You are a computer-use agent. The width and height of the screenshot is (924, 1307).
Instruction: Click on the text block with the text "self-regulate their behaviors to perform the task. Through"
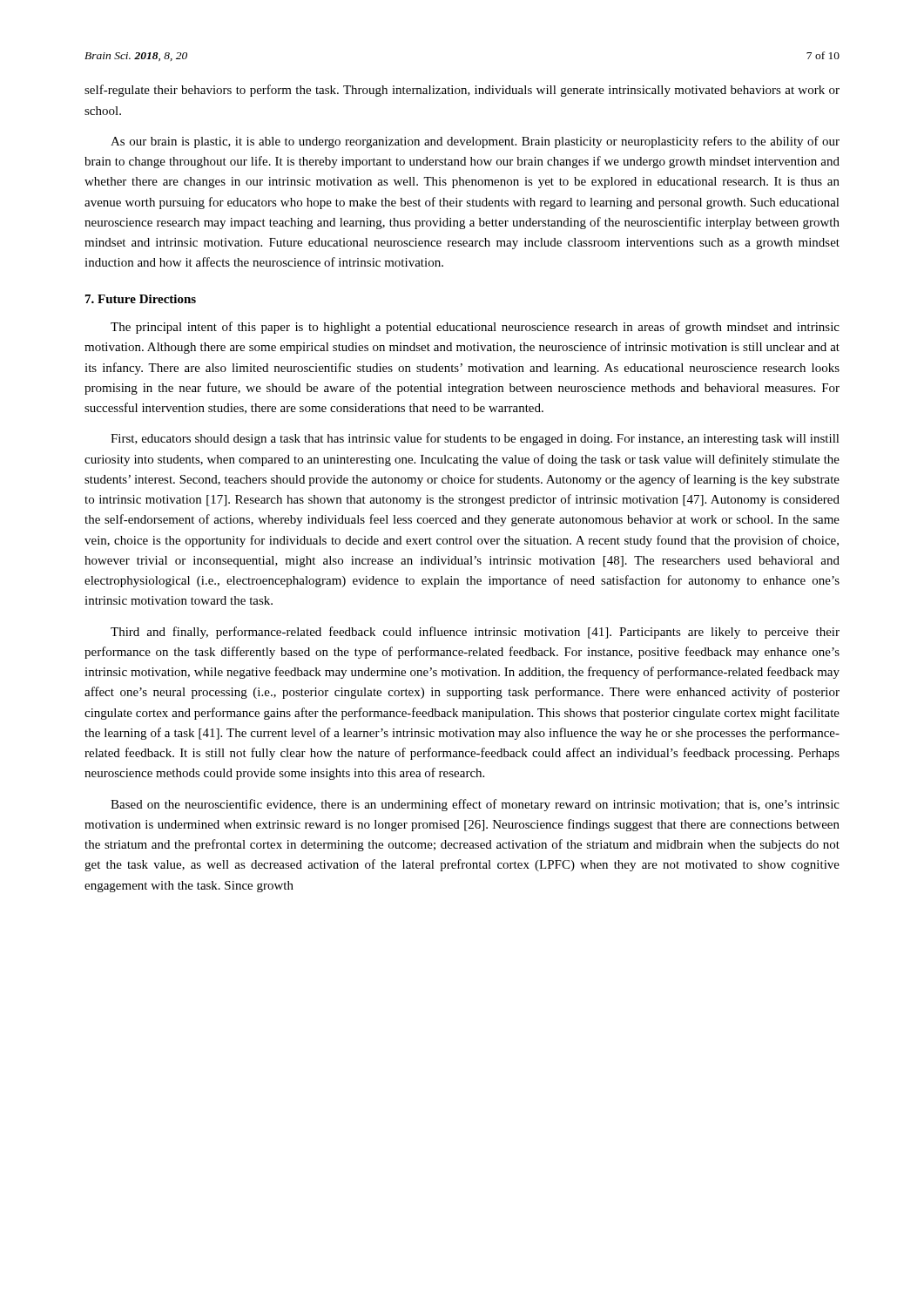[462, 100]
